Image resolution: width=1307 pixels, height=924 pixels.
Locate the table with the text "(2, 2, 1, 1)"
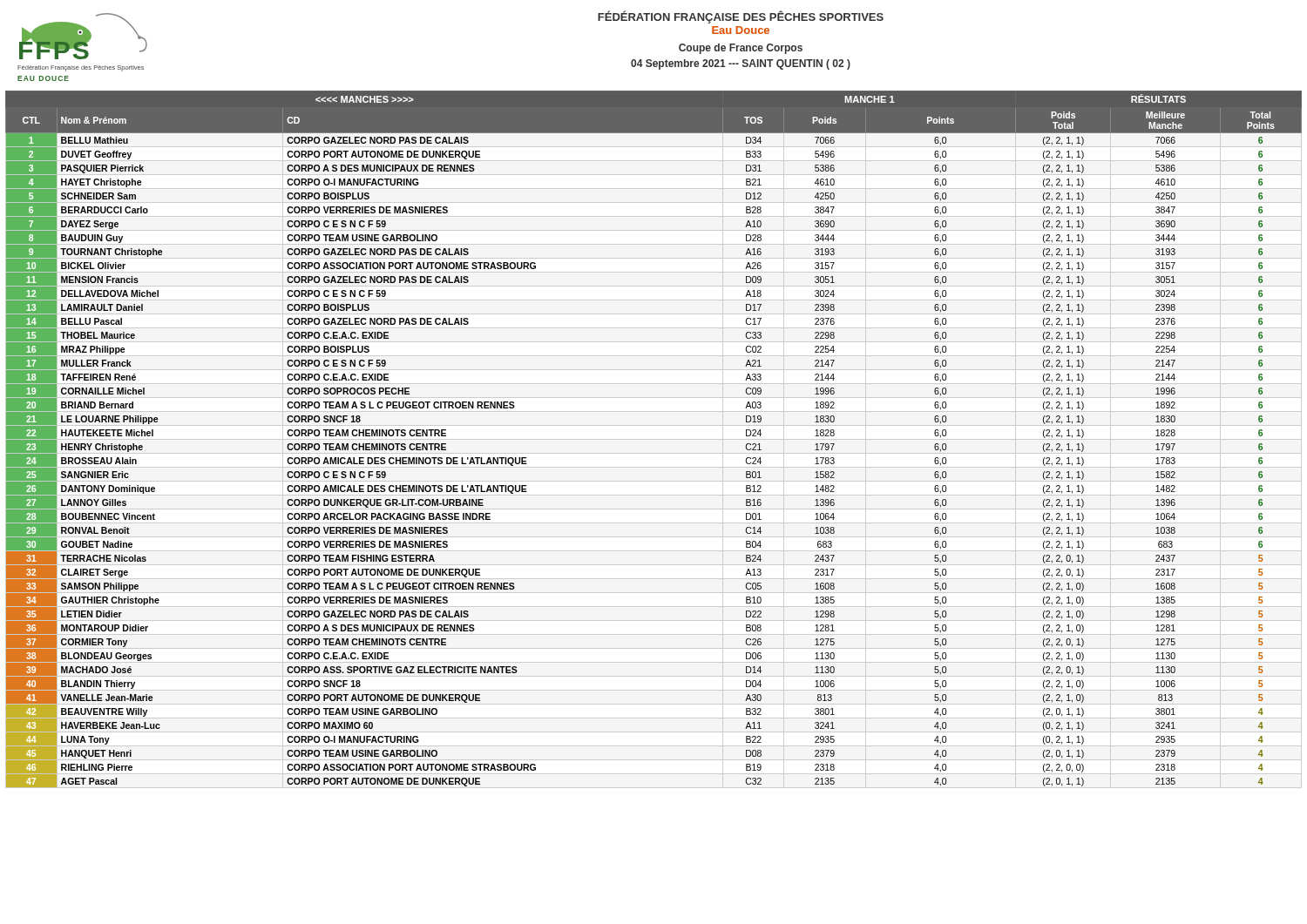654,439
